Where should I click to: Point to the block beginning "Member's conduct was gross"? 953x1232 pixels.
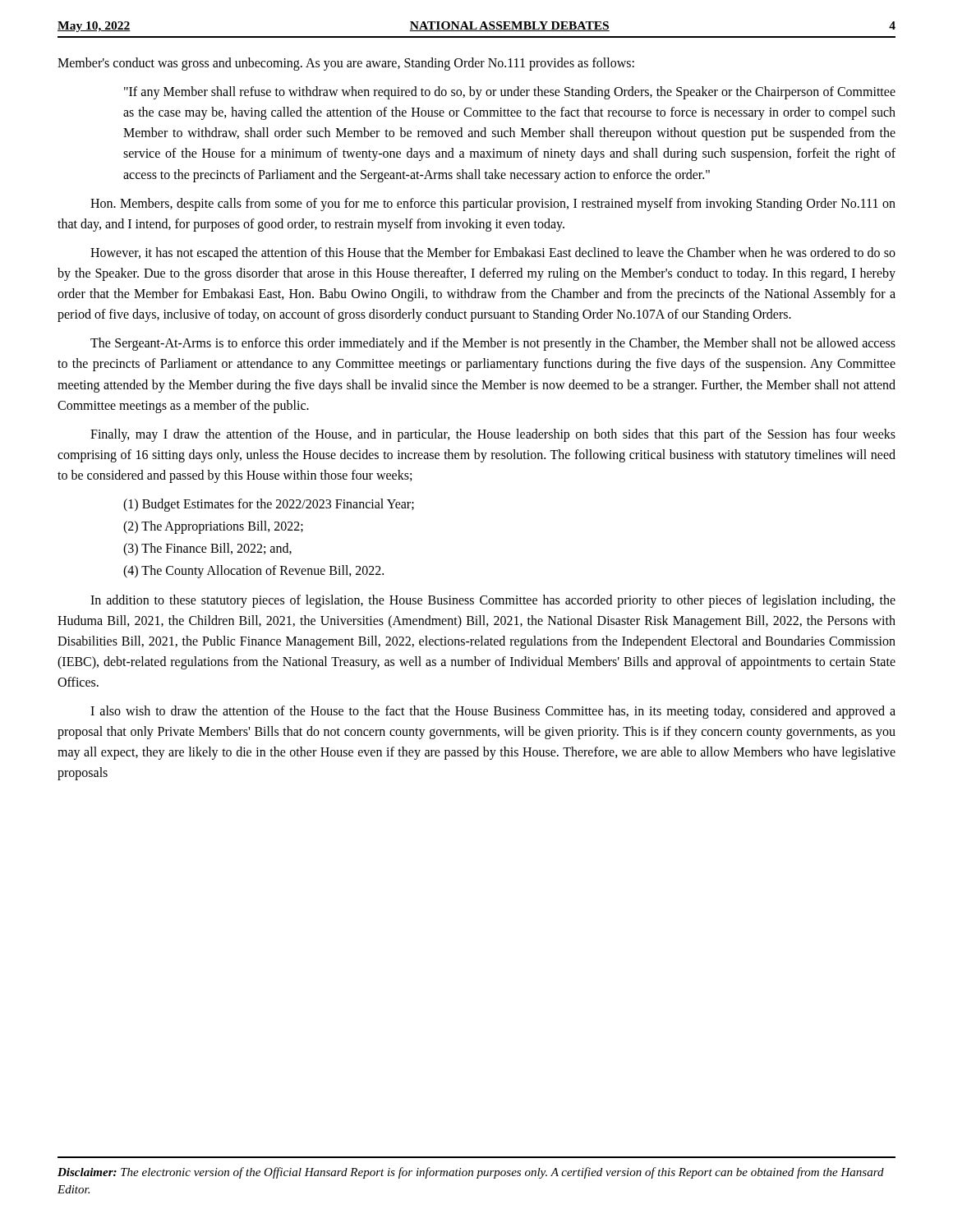(476, 63)
